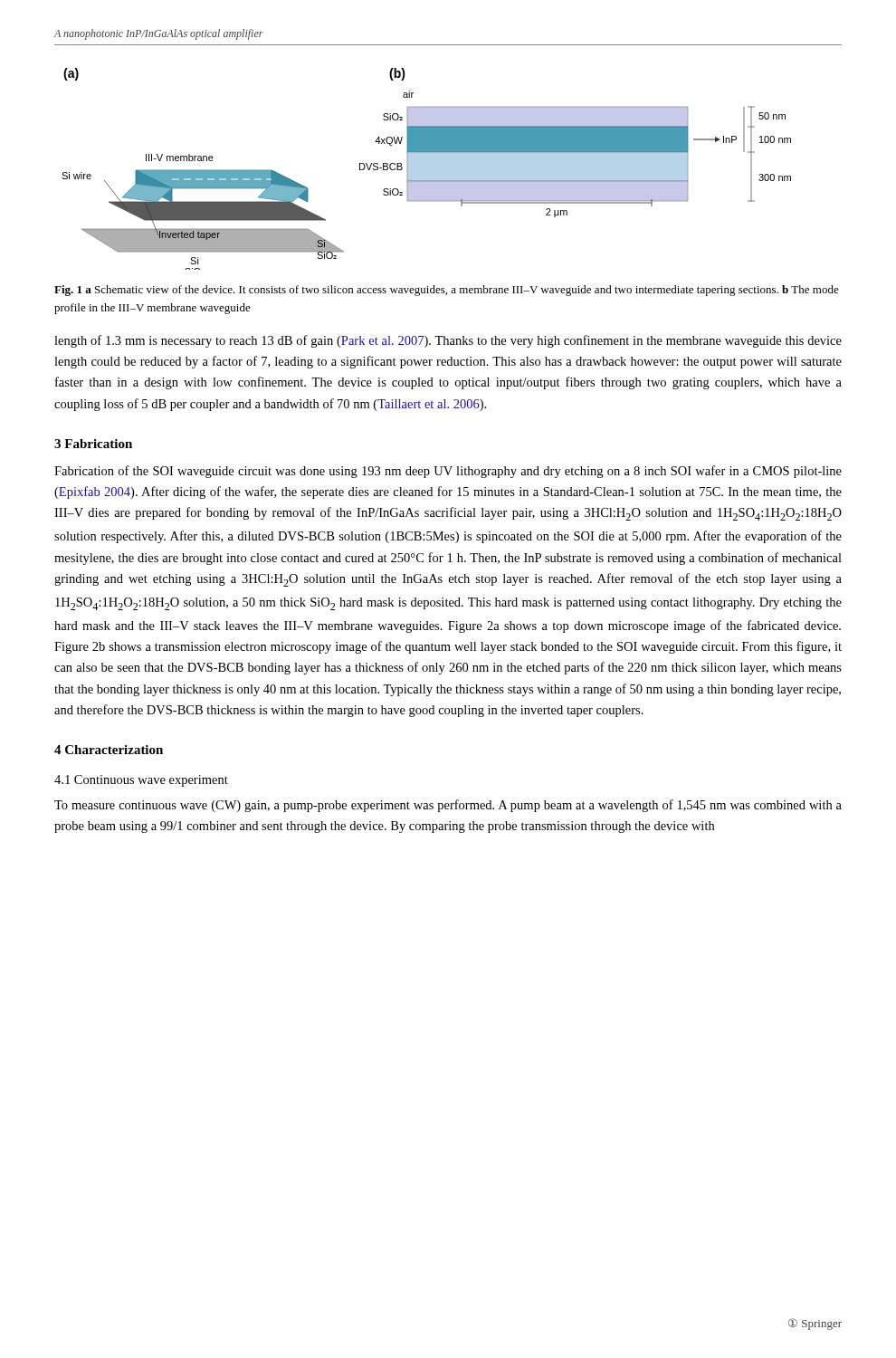Locate the block starting "To measure continuous wave (CW) gain, a"
This screenshot has width=896, height=1358.
[x=448, y=815]
